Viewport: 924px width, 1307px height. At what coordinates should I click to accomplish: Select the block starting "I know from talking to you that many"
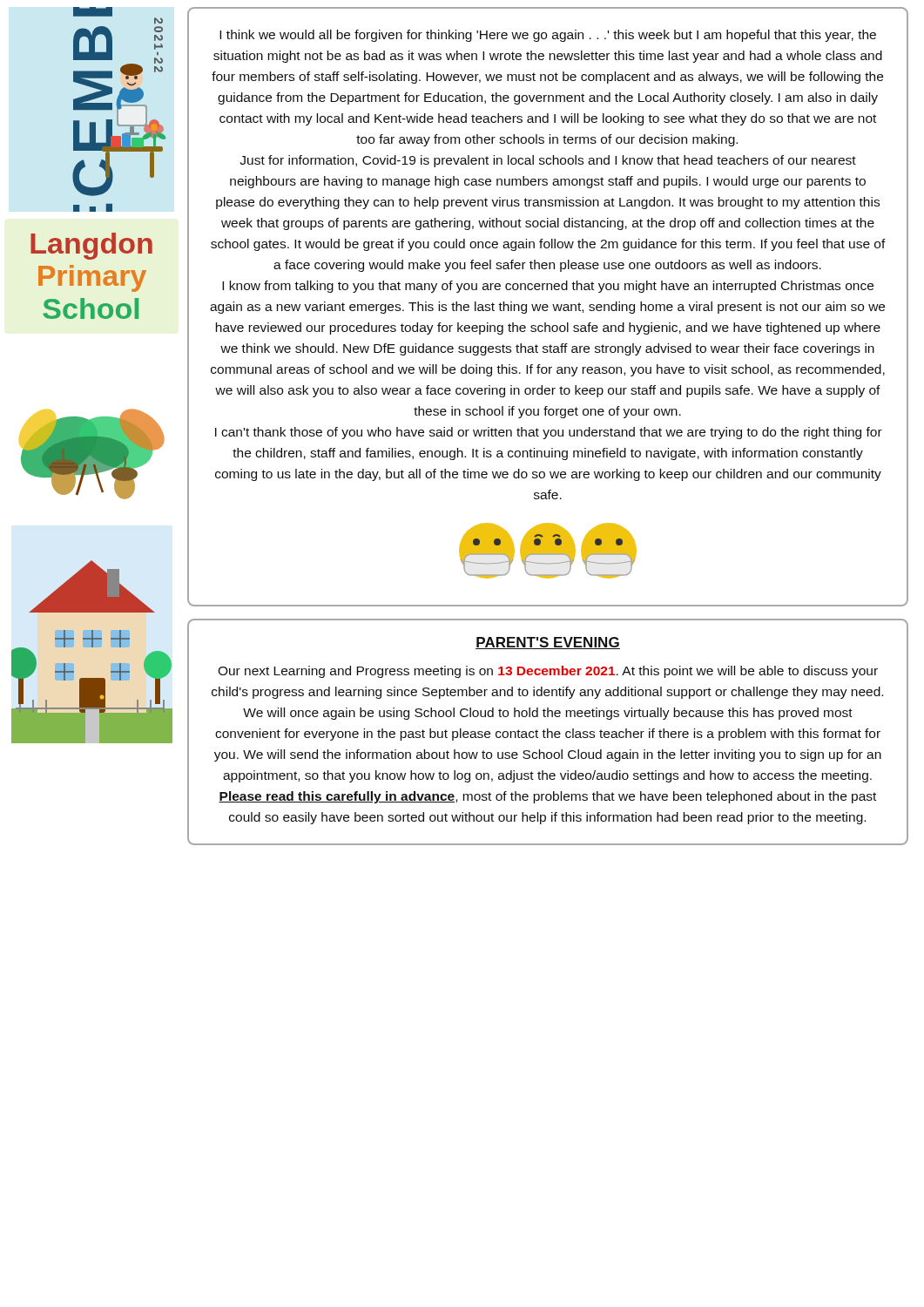pos(548,349)
